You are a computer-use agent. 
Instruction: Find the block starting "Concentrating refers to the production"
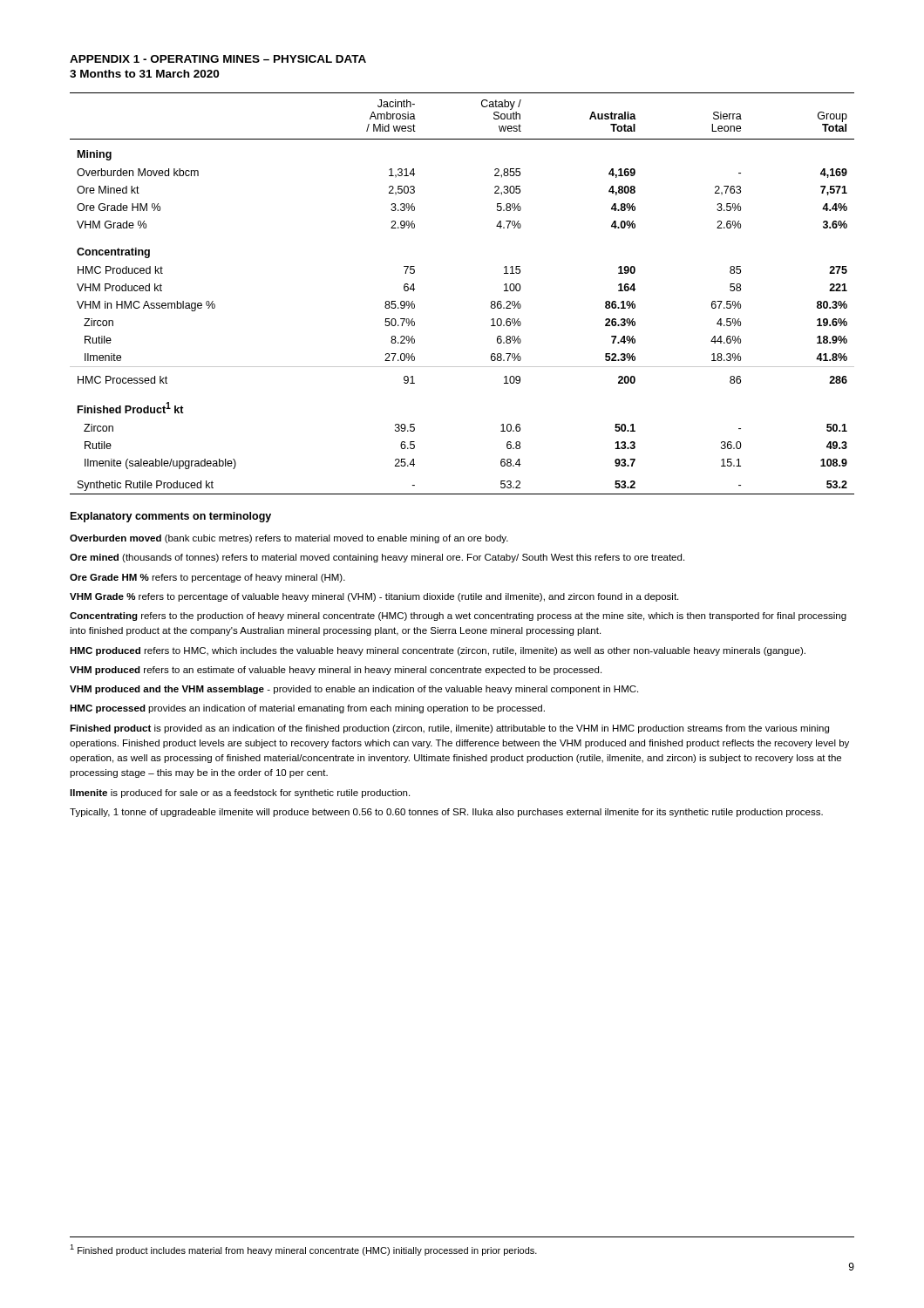click(458, 623)
